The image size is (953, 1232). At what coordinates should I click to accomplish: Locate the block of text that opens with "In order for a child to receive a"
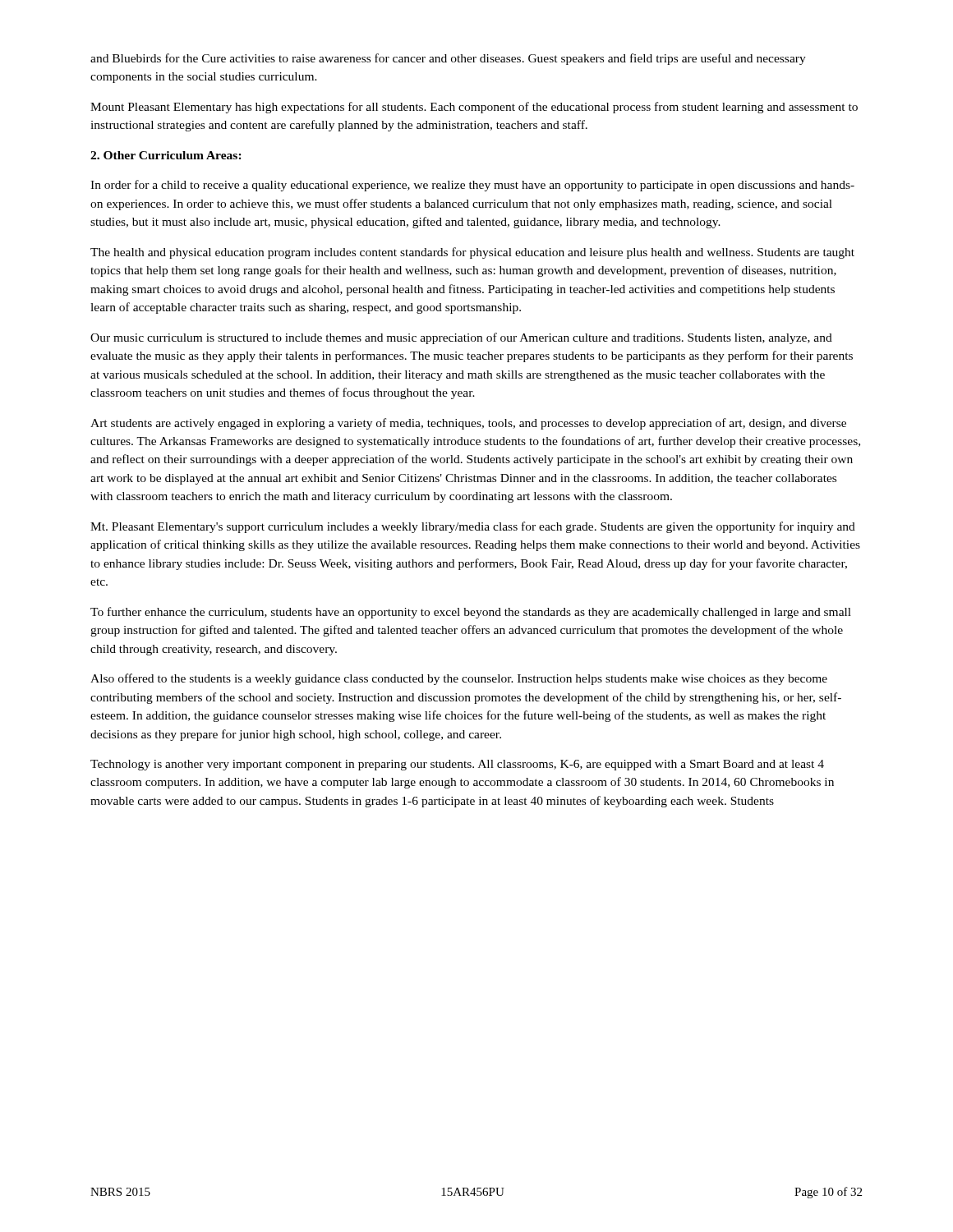coord(476,204)
